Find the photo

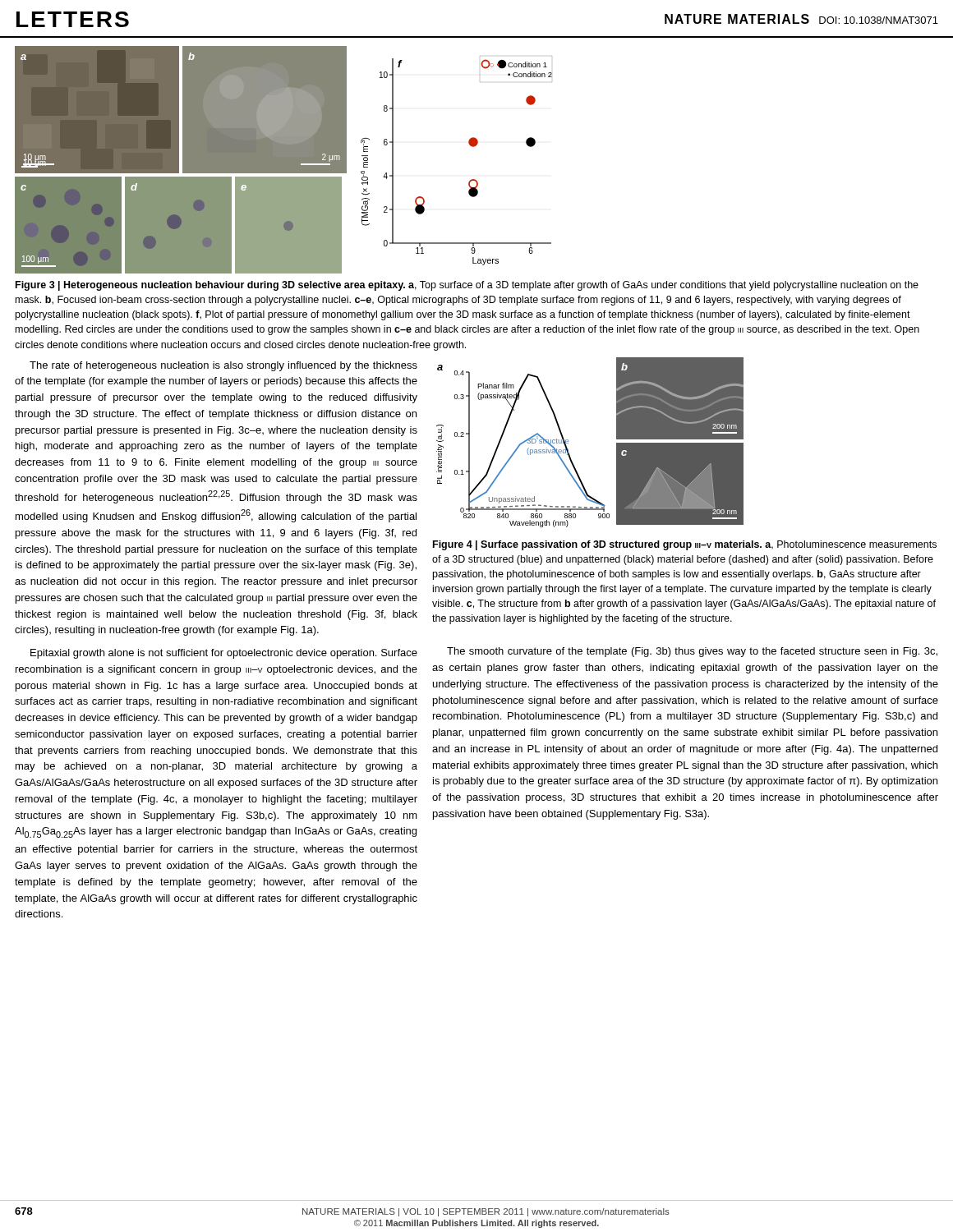tap(476, 160)
